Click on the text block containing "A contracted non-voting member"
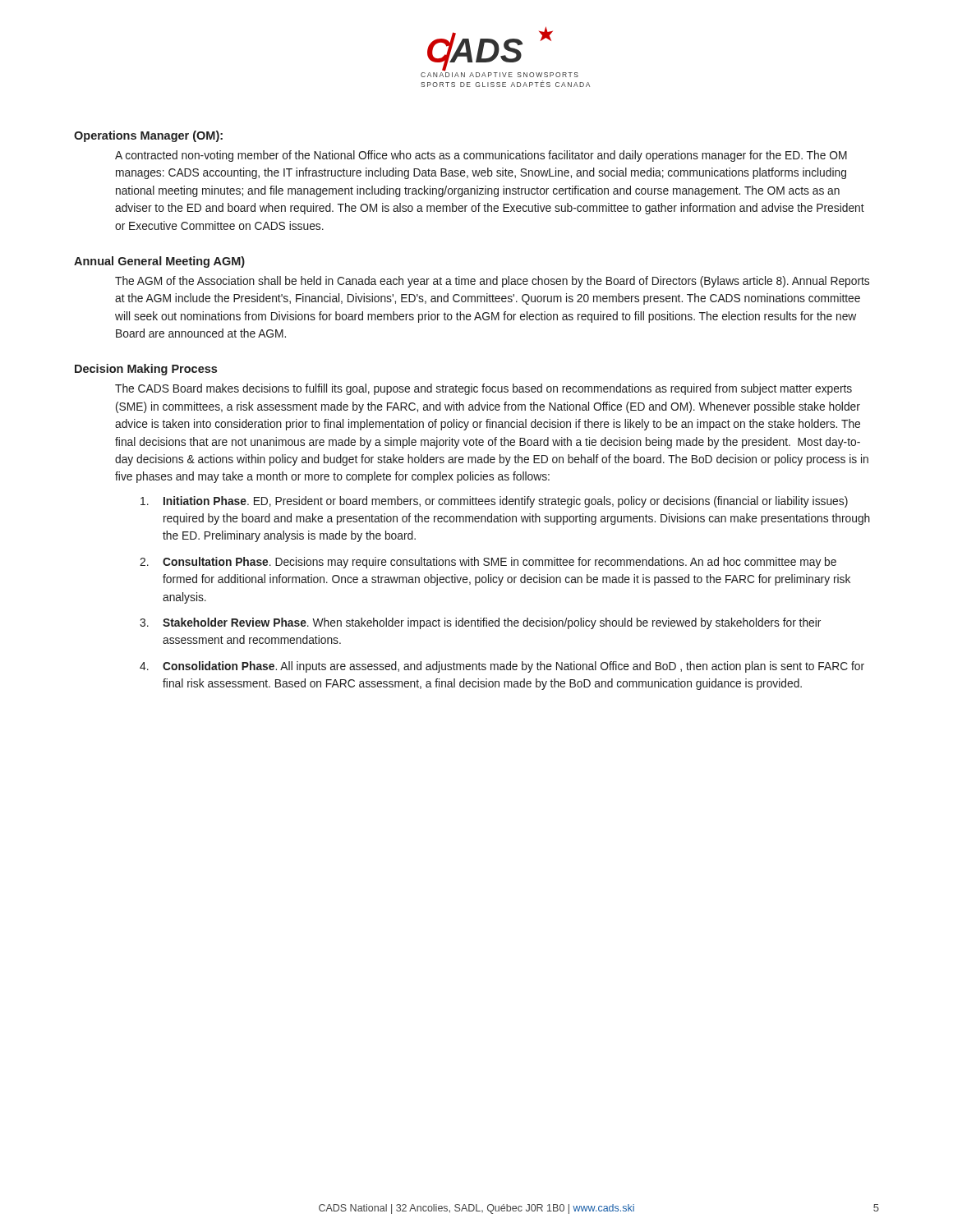 [x=489, y=191]
